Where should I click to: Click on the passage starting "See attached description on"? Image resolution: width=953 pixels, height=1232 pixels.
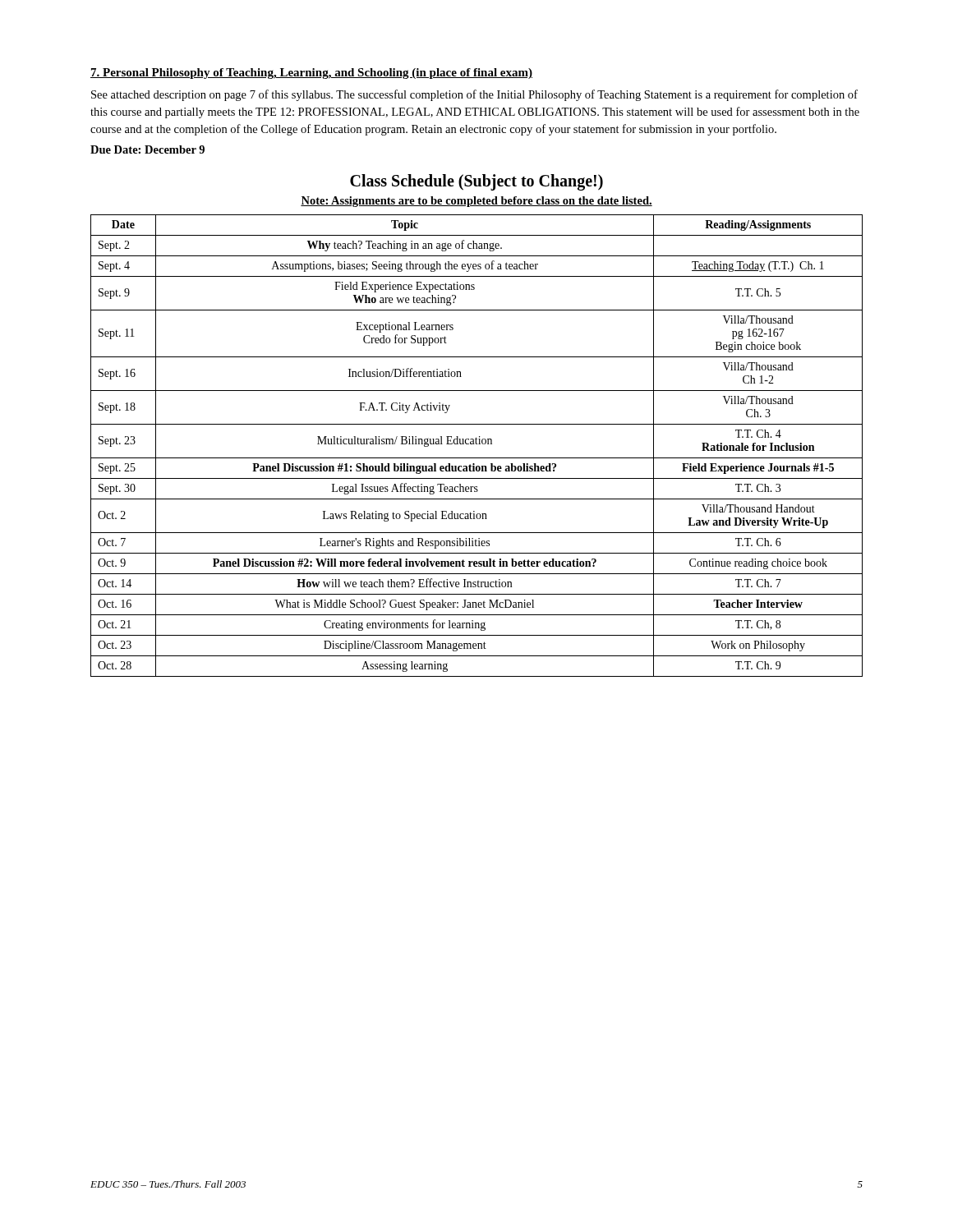tap(475, 112)
